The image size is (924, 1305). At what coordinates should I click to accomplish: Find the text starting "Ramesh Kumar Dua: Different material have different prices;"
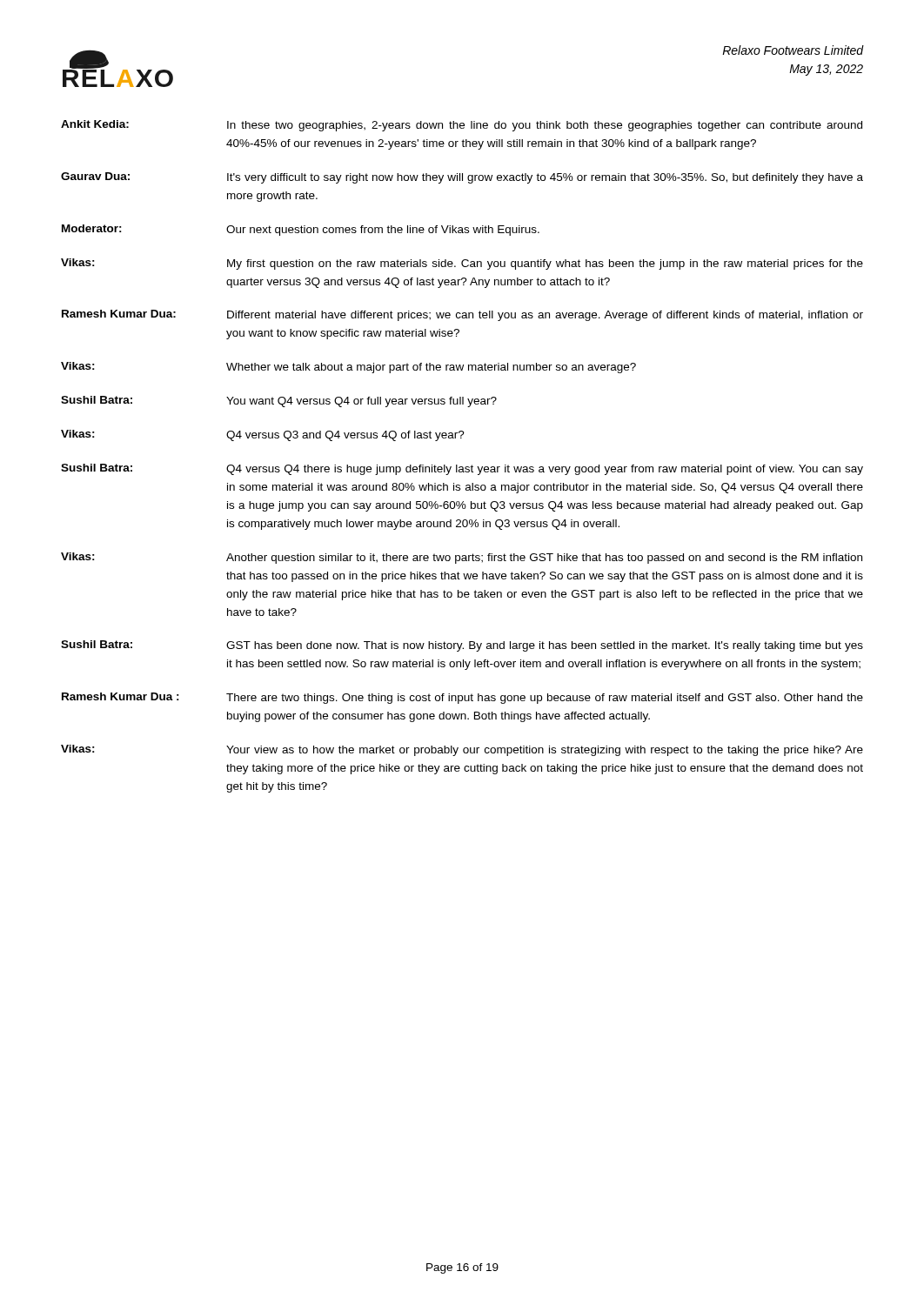tap(462, 325)
